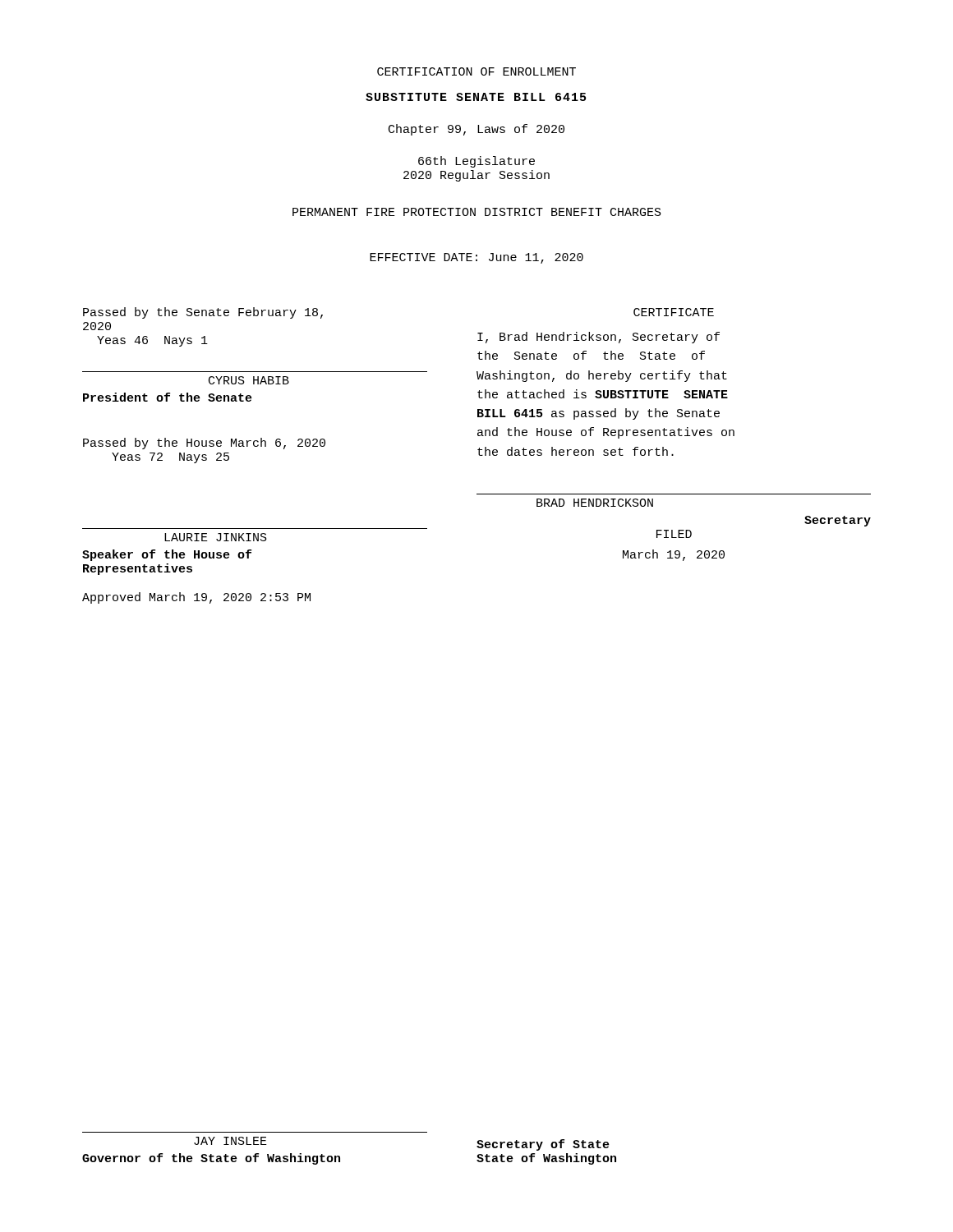
Task: Point to "Chapter 99, Laws of 2020"
Action: [x=476, y=130]
